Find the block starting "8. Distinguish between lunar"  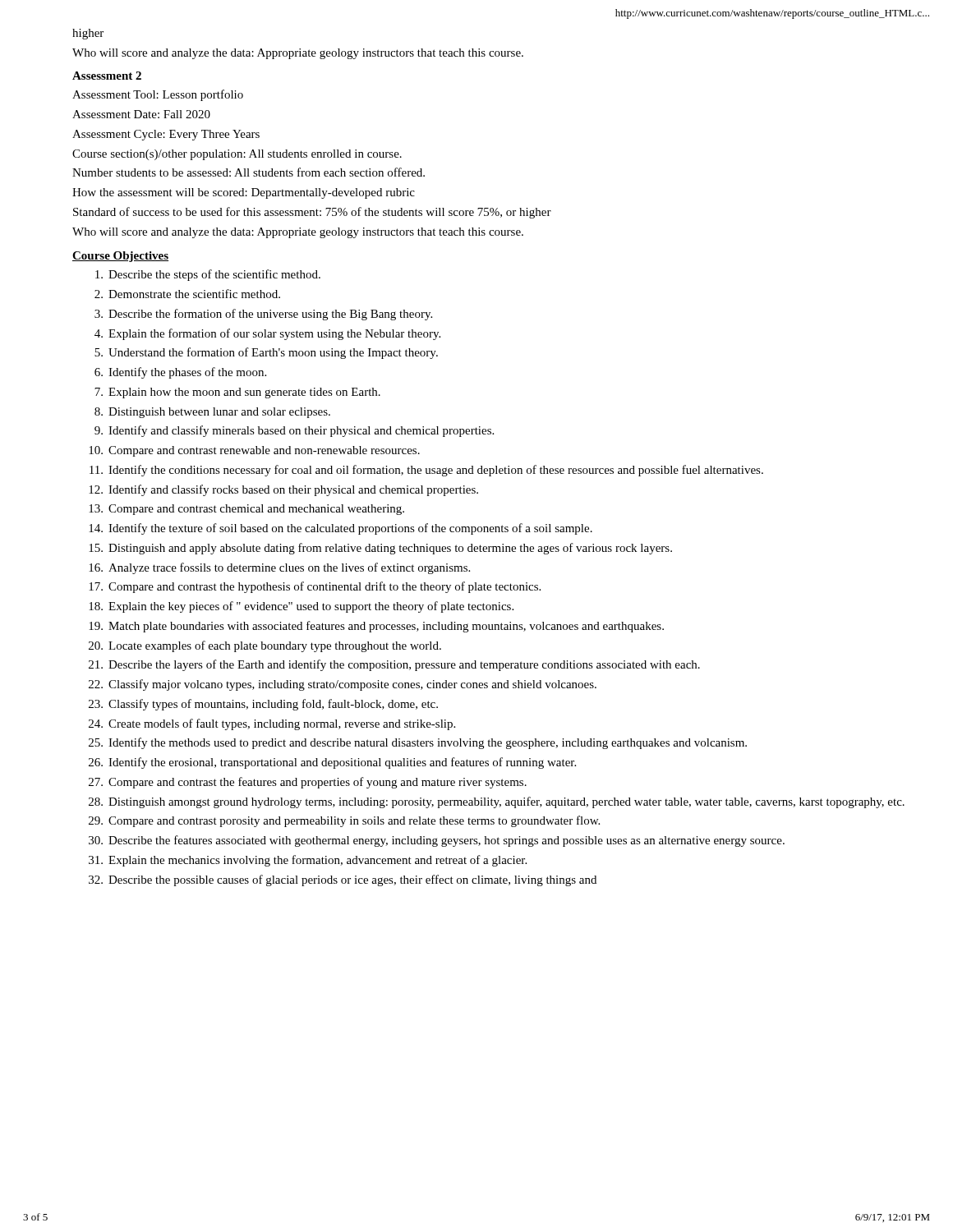(212, 413)
